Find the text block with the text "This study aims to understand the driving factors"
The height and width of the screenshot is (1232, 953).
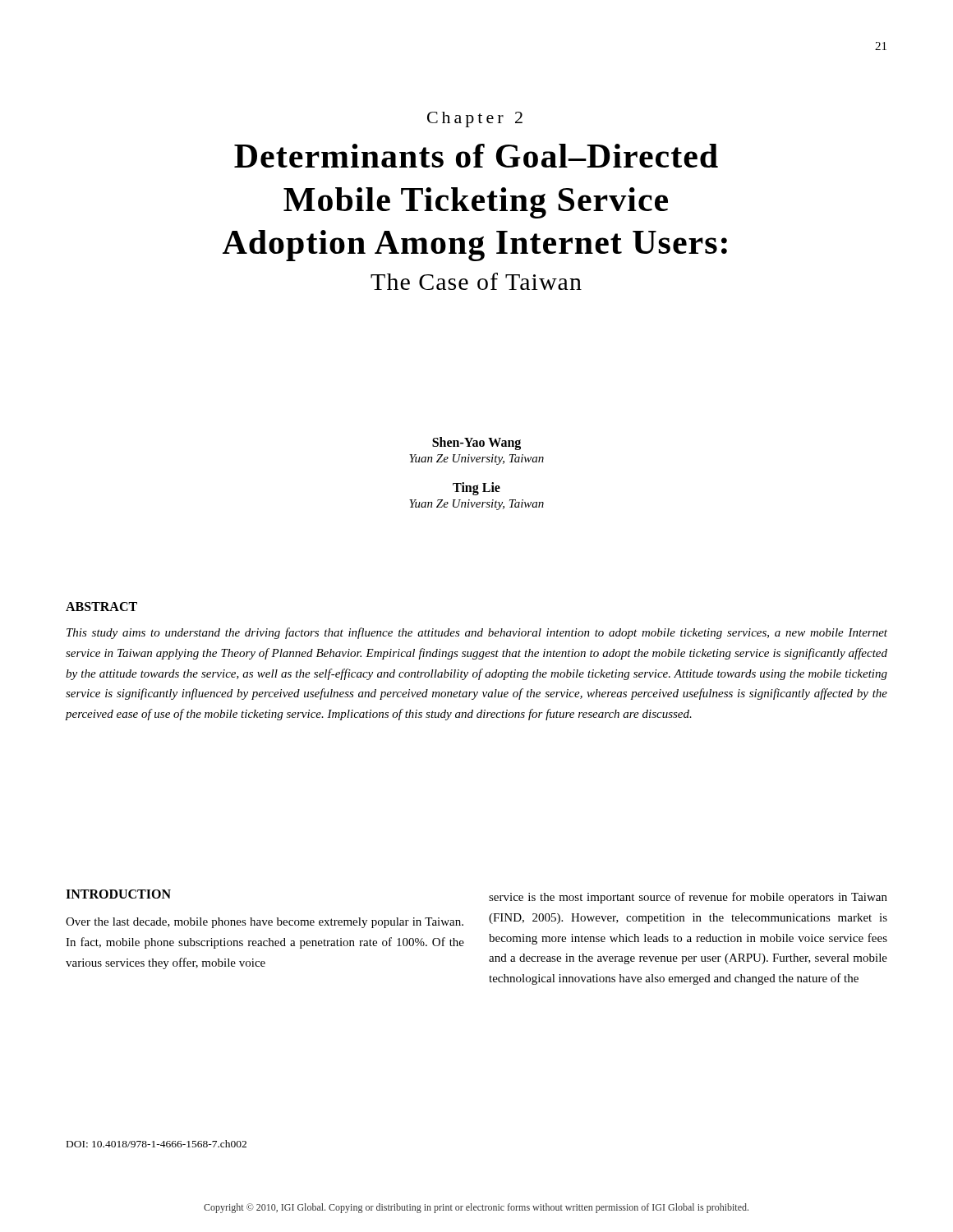(x=476, y=673)
